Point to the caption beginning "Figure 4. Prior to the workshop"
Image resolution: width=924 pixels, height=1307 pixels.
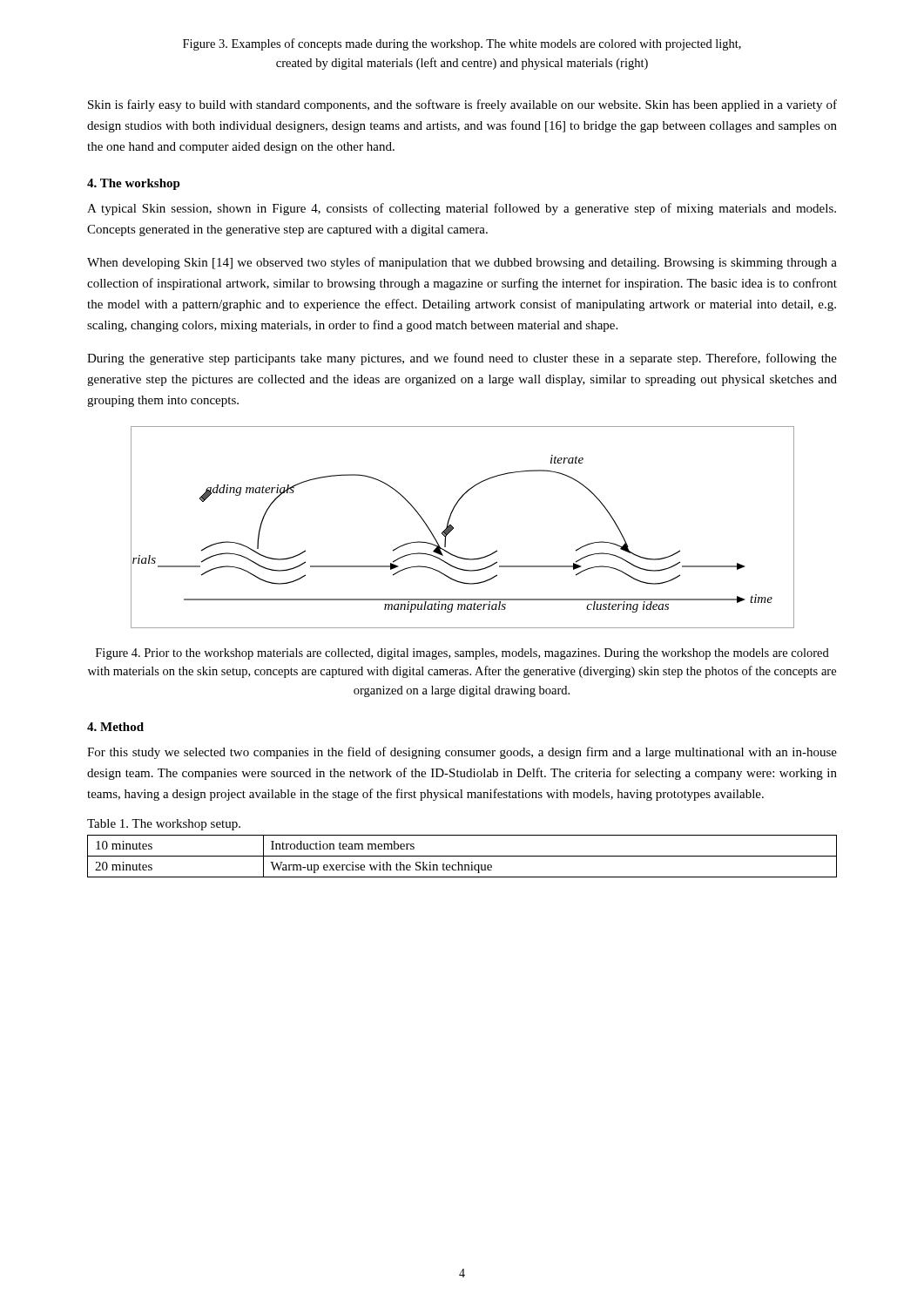(x=462, y=671)
